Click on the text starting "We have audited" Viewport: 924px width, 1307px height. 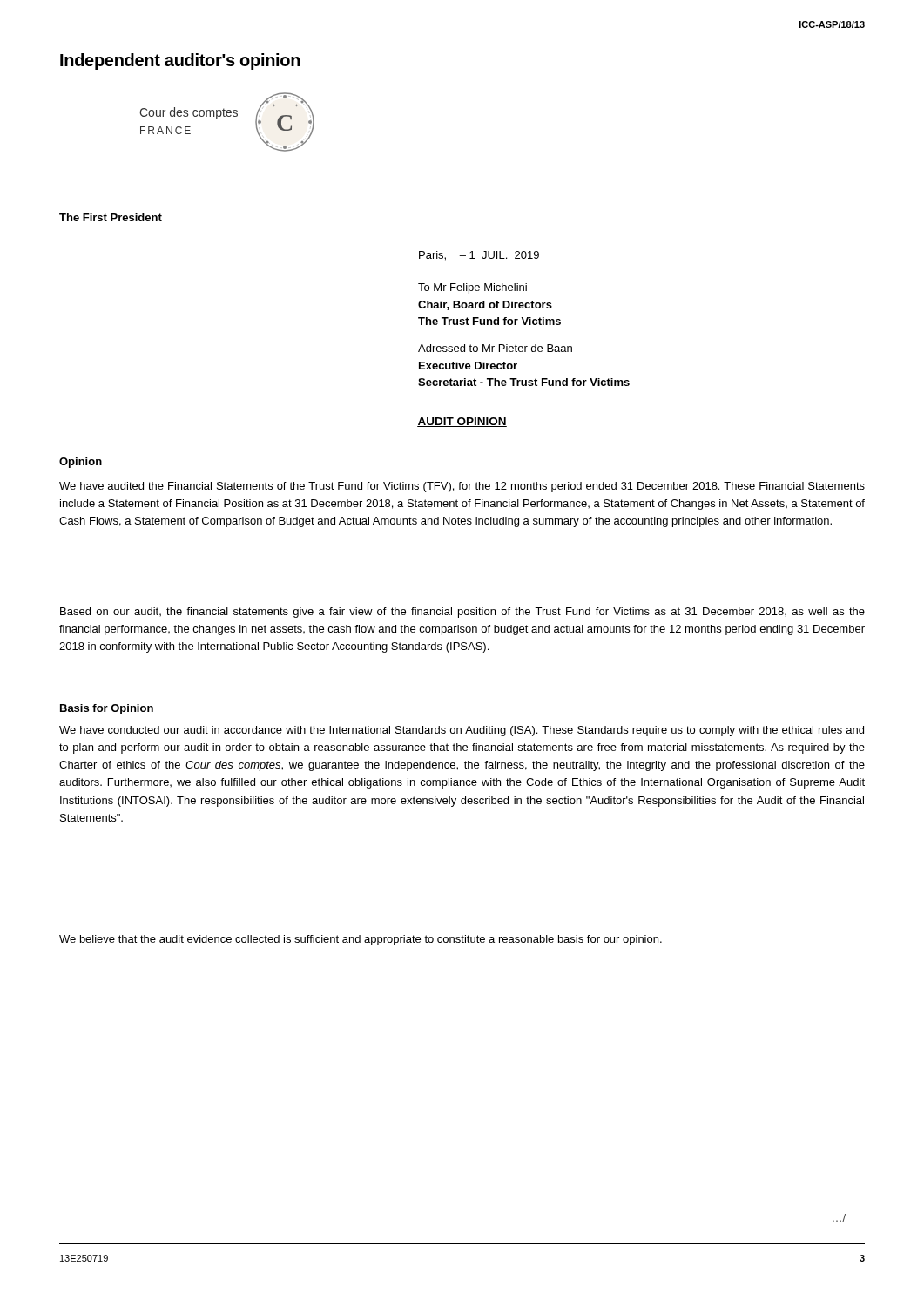point(462,503)
